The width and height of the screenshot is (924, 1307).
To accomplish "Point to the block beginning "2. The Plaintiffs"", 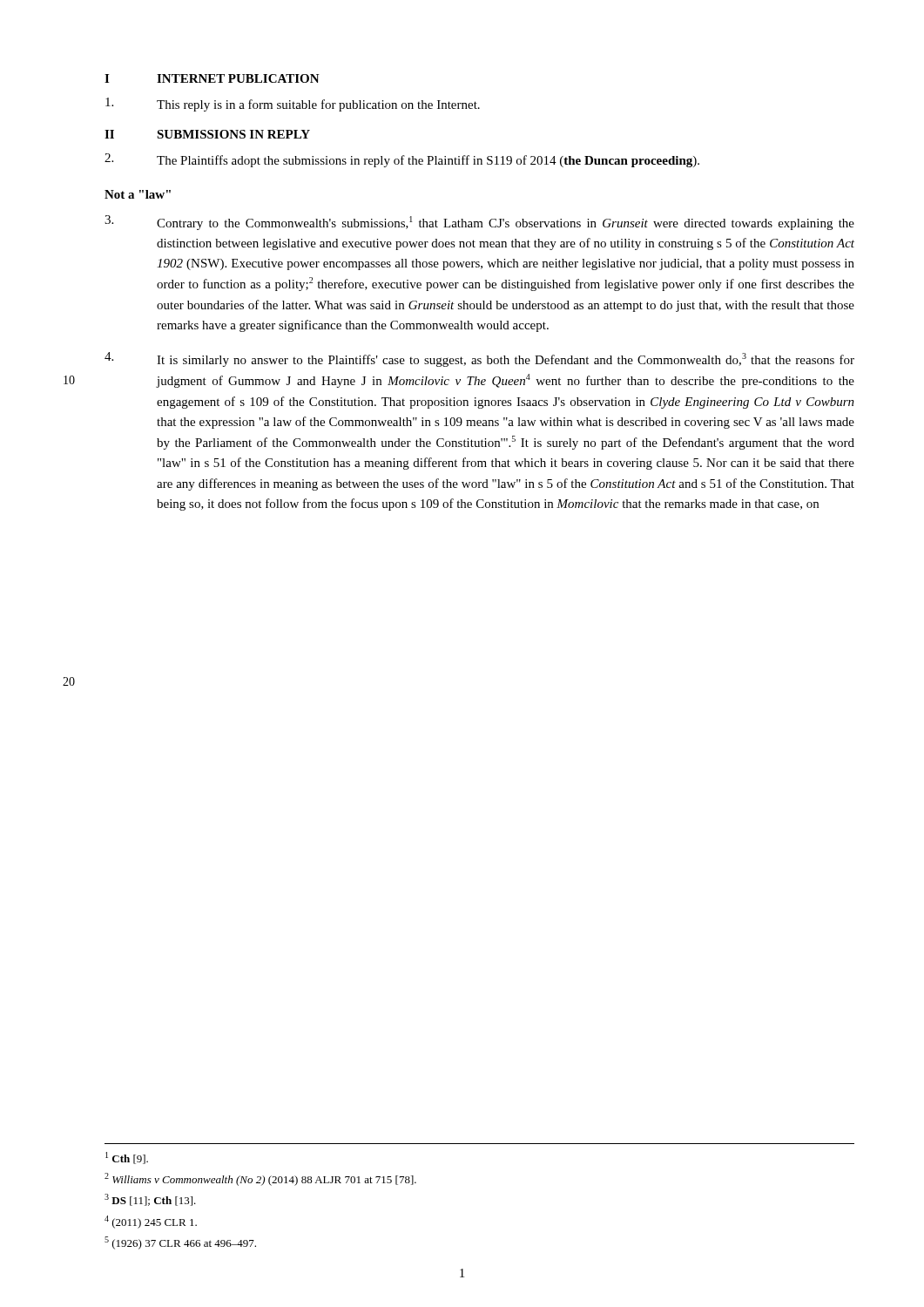I will click(479, 161).
